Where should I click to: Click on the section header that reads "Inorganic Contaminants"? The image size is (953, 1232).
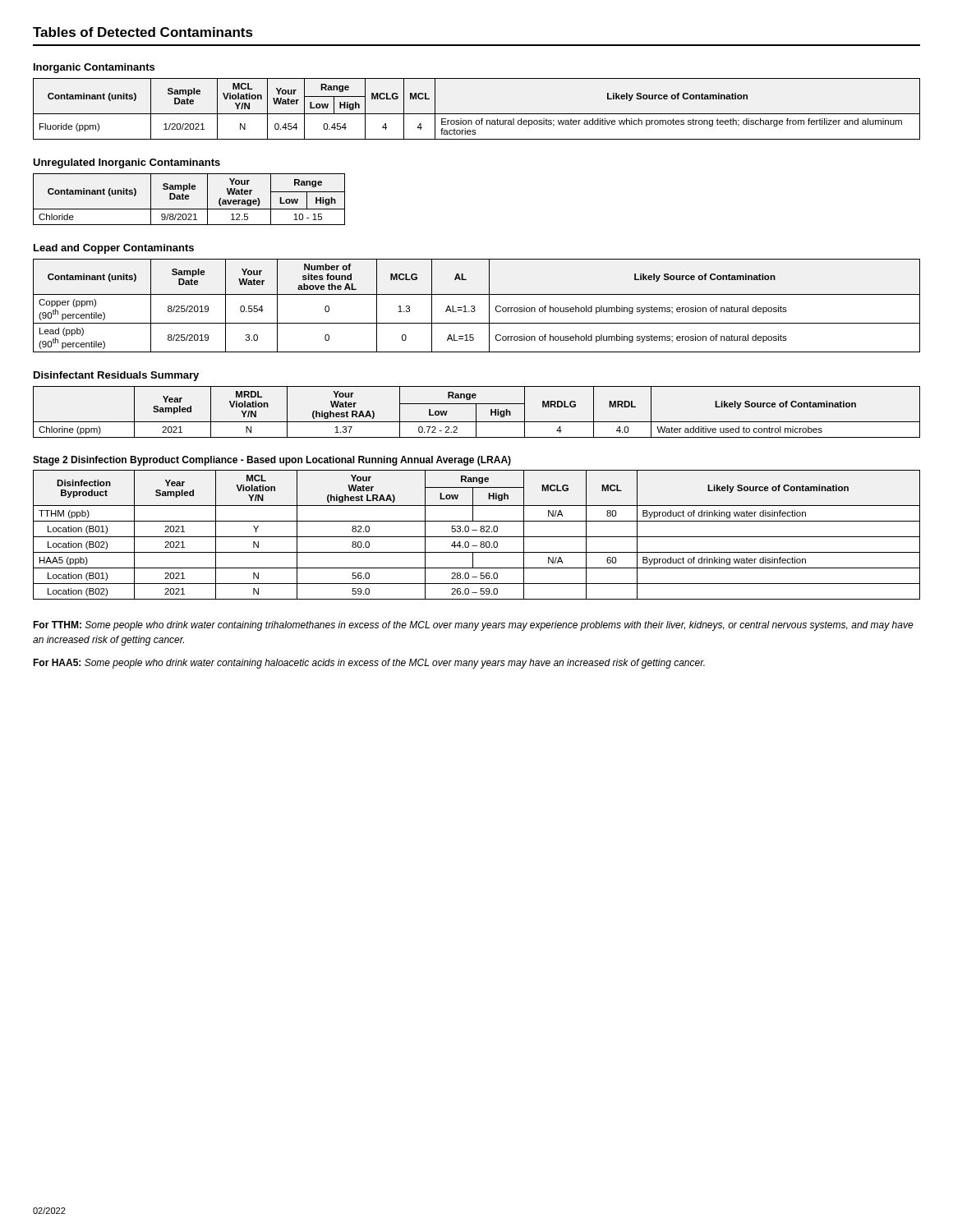pos(476,67)
